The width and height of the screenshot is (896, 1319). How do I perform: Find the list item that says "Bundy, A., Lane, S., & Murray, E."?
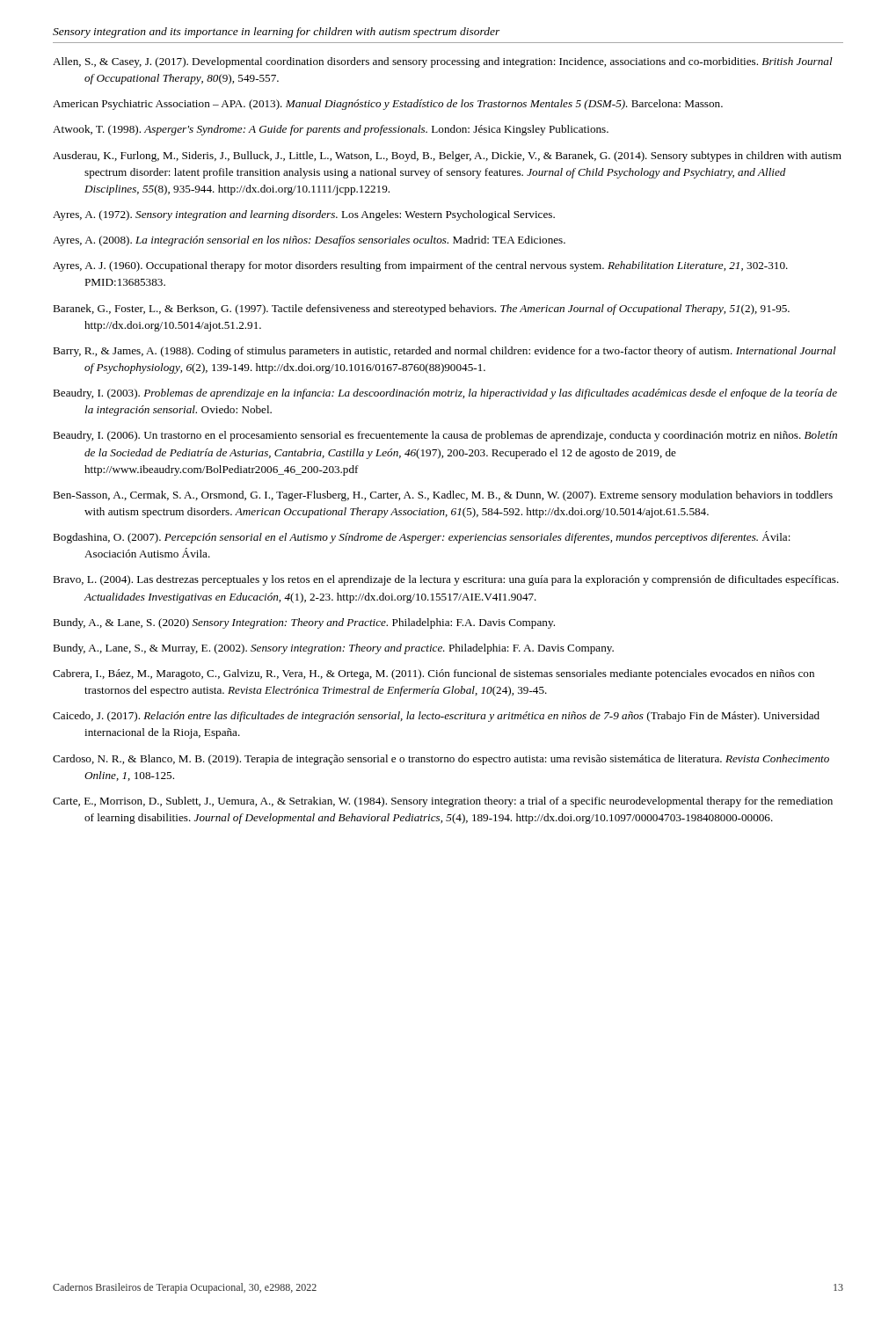(334, 647)
